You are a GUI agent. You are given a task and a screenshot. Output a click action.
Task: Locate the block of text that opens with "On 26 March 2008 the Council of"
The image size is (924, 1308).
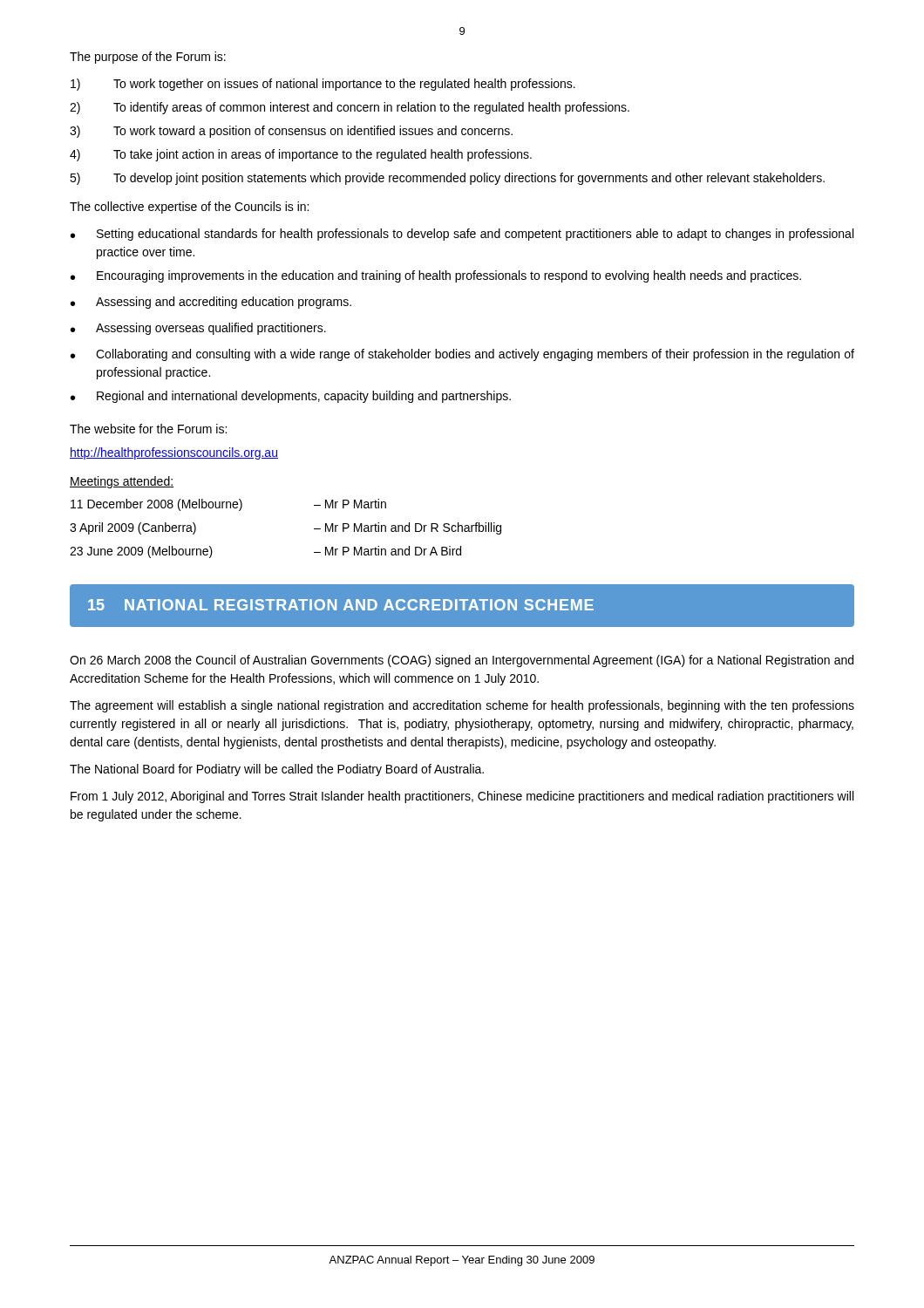click(462, 669)
